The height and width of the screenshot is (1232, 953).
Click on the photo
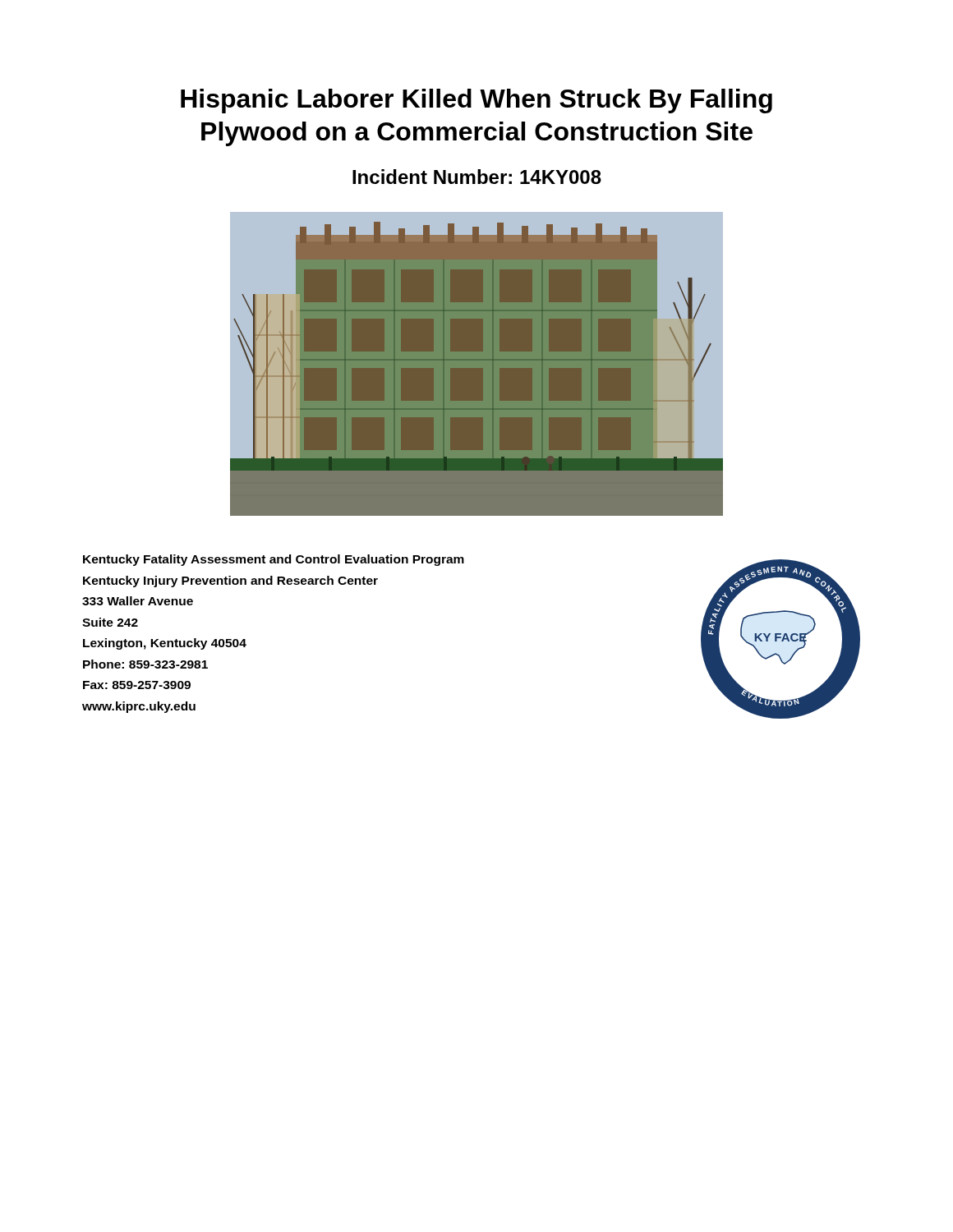pyautogui.click(x=476, y=364)
